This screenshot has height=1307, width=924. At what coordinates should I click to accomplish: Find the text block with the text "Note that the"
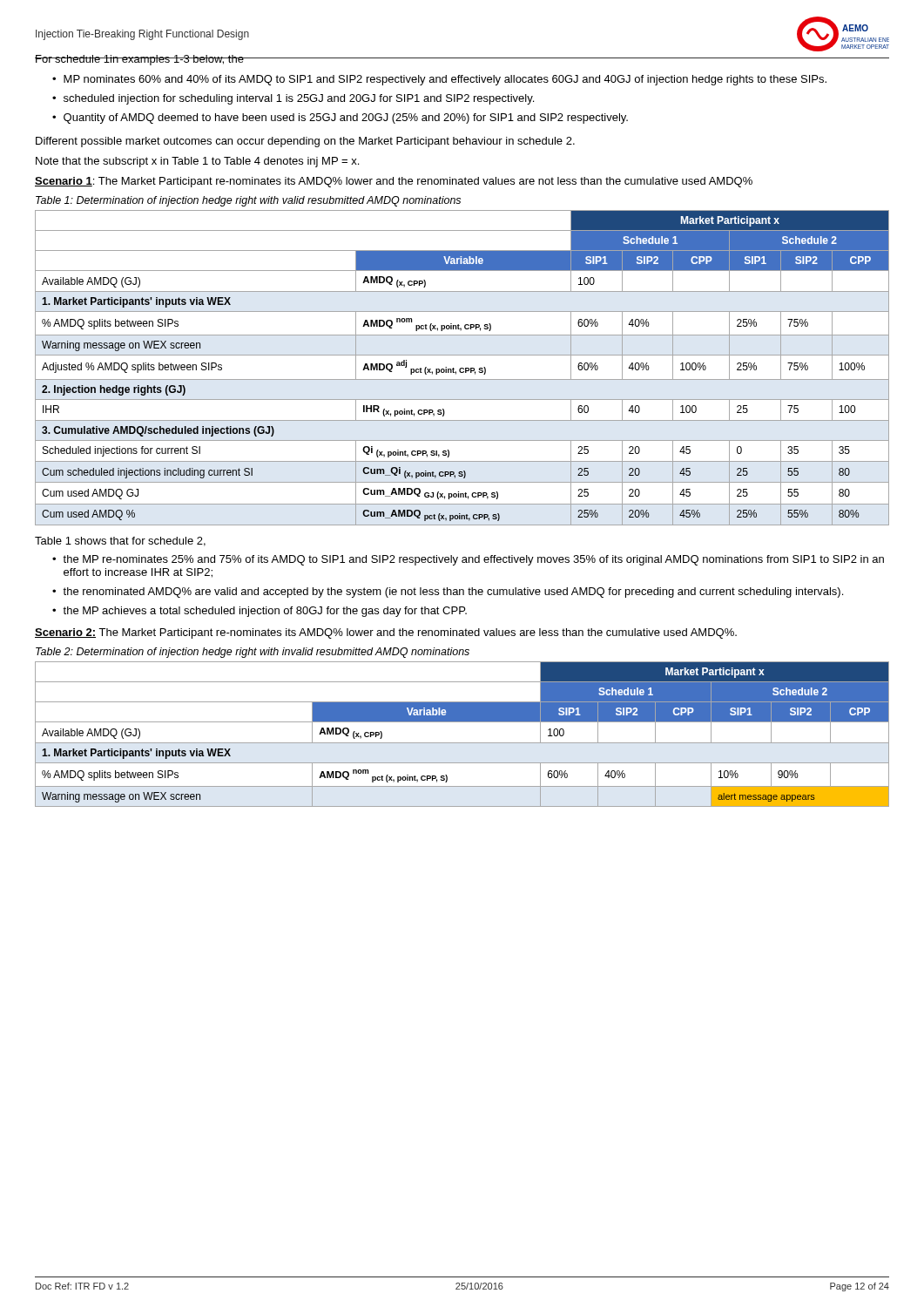pos(197,161)
